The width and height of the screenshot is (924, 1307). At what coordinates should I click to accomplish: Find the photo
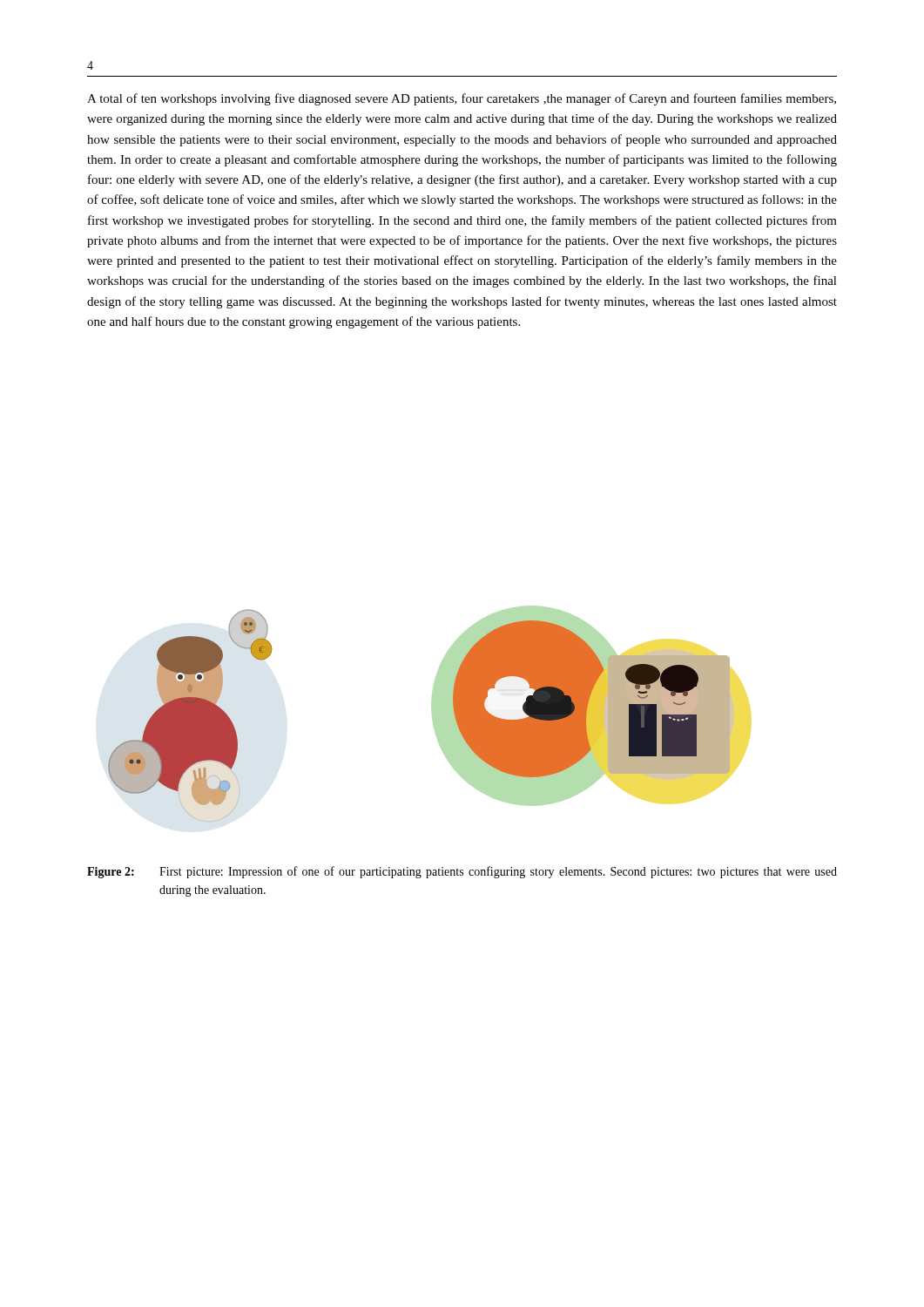tap(462, 719)
